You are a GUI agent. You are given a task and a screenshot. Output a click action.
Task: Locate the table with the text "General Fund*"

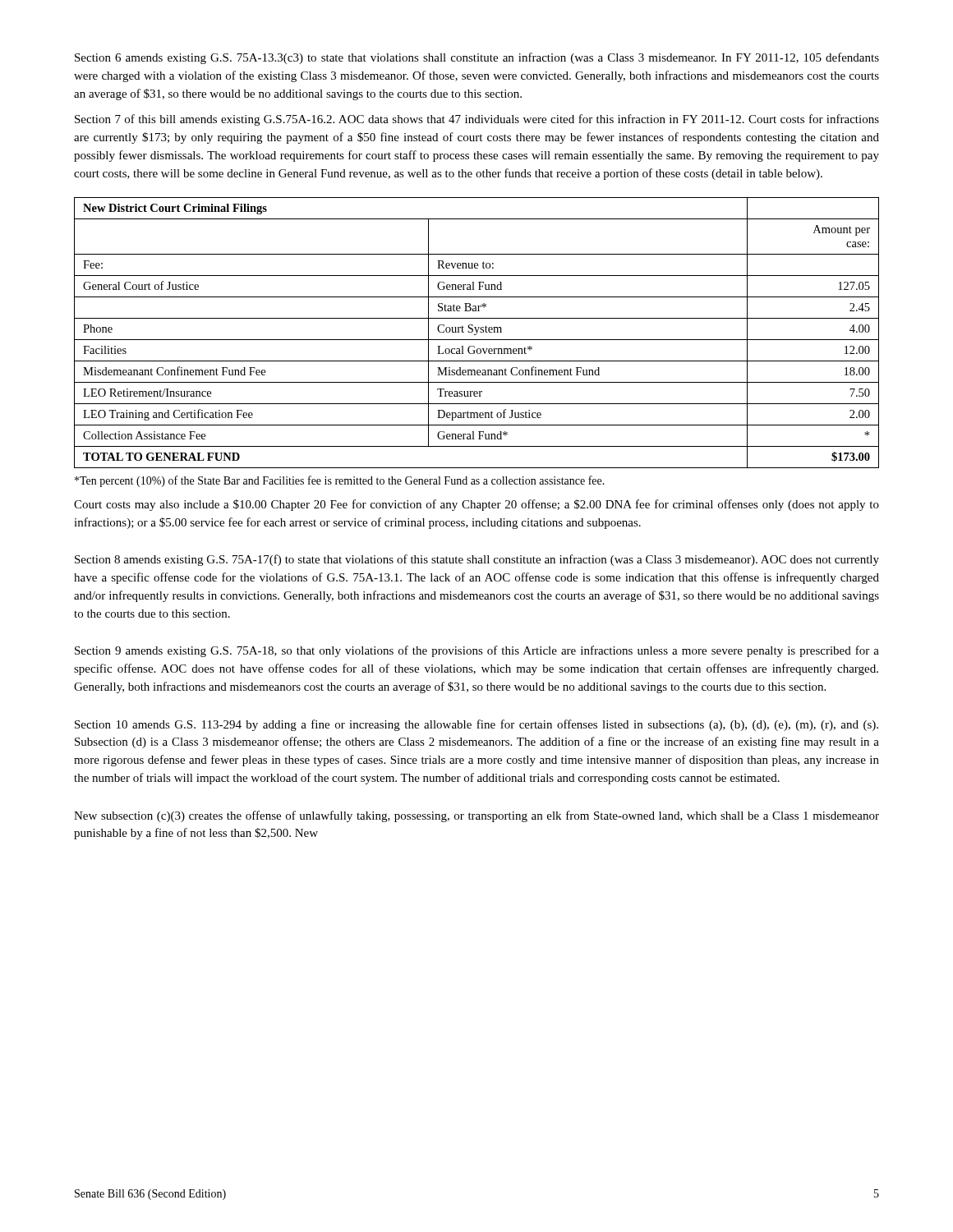point(476,333)
